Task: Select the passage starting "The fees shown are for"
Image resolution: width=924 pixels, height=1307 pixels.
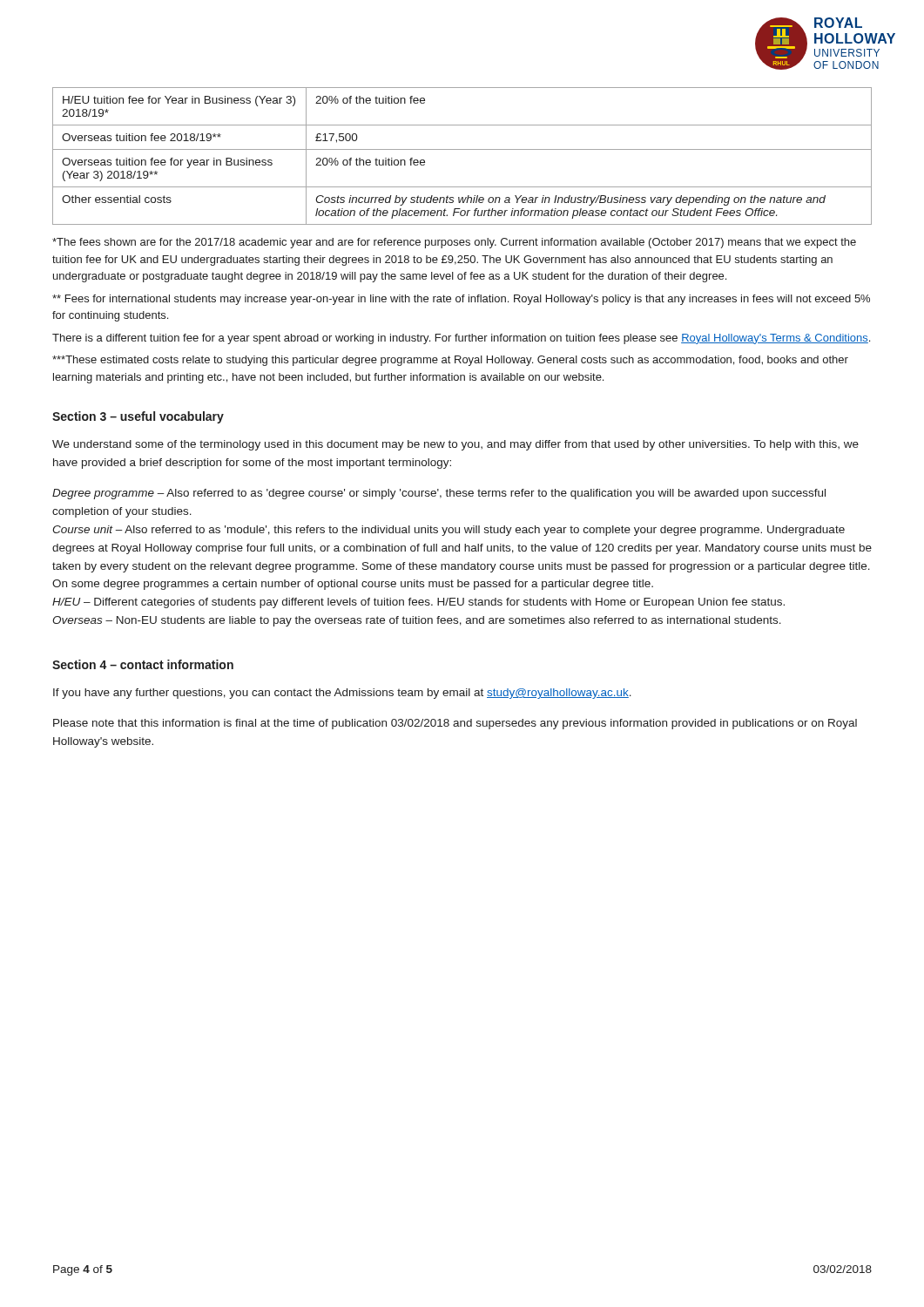Action: coord(454,259)
